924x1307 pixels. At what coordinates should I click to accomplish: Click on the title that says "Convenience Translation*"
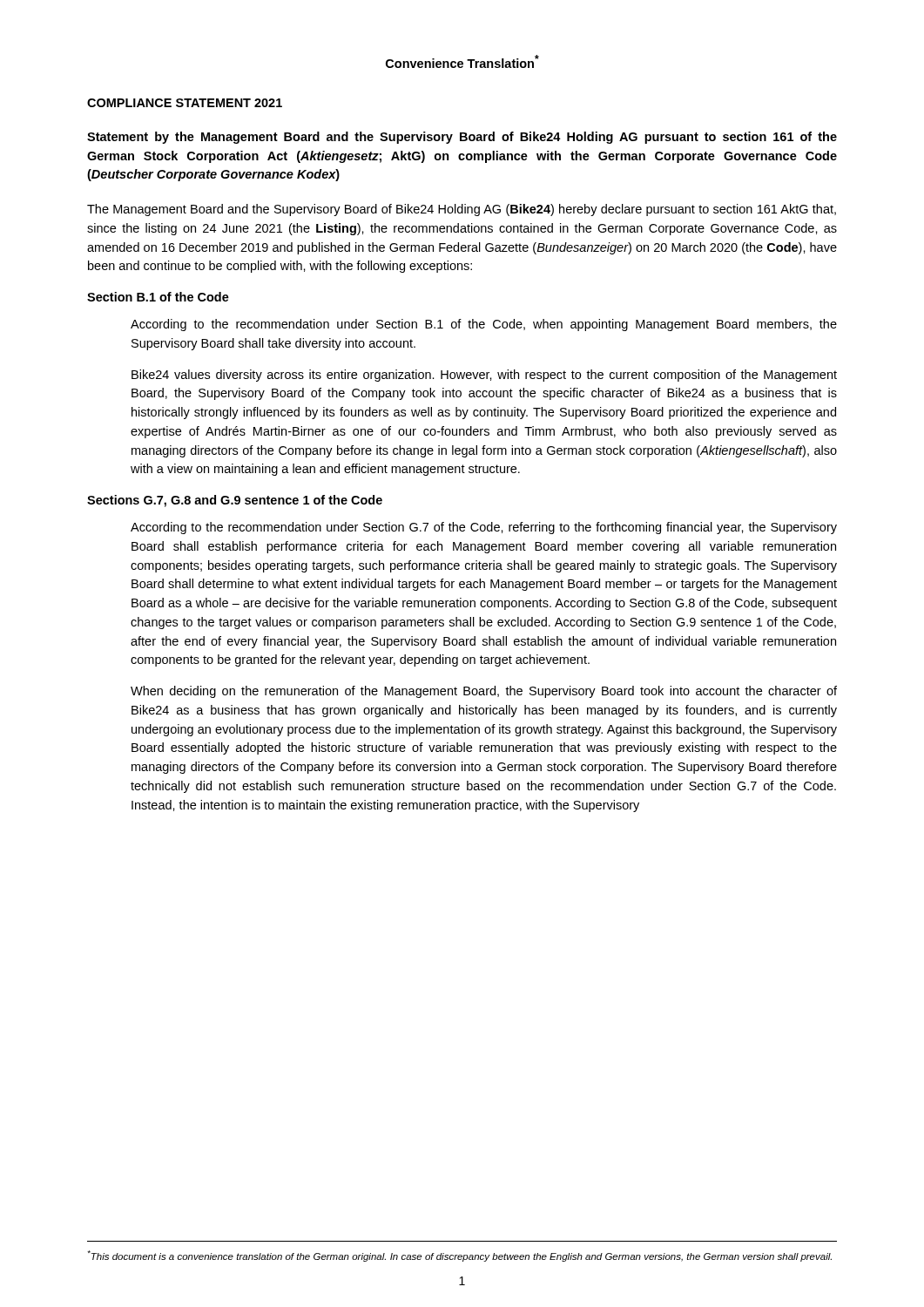point(462,62)
